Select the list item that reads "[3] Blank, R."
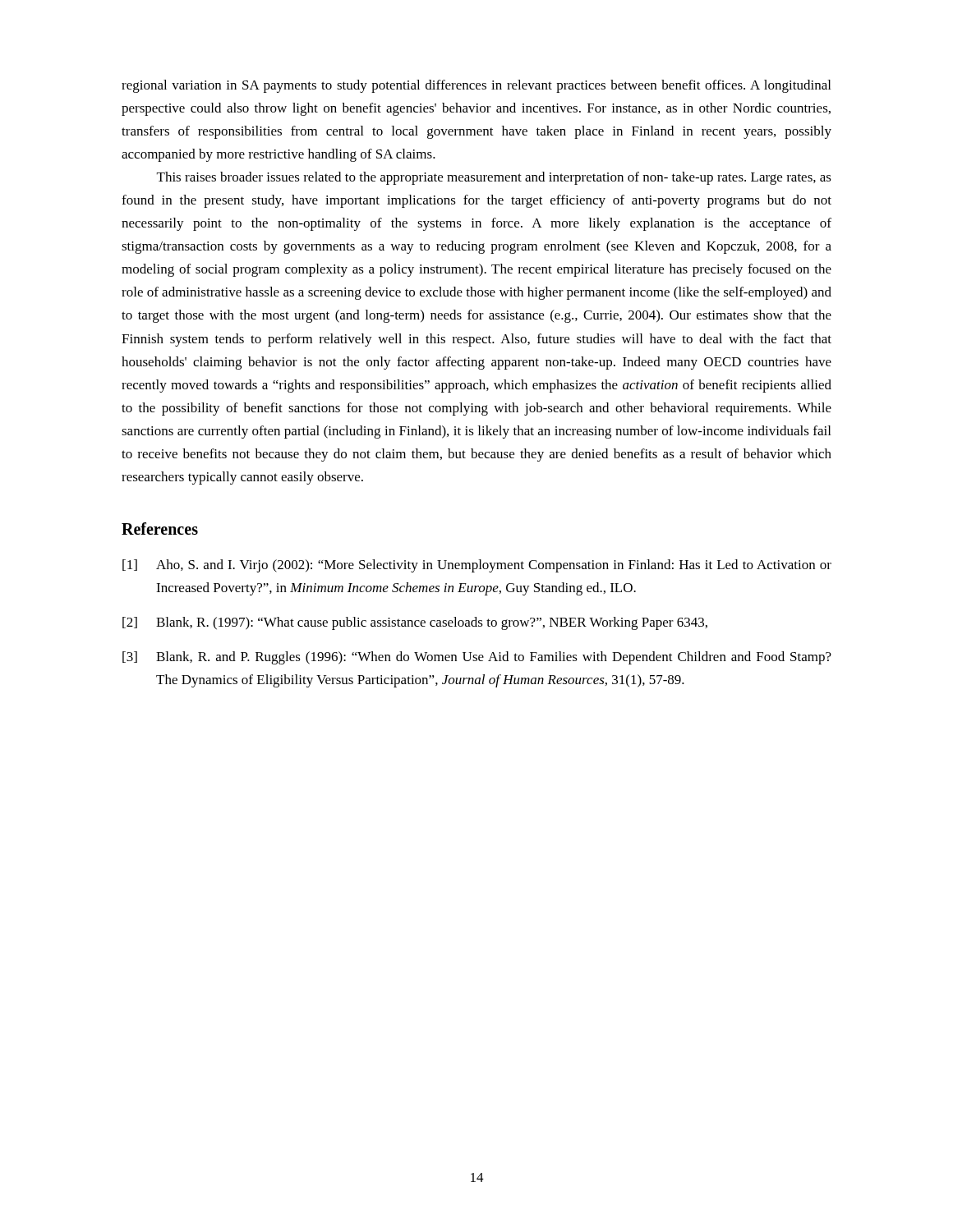 pos(476,669)
